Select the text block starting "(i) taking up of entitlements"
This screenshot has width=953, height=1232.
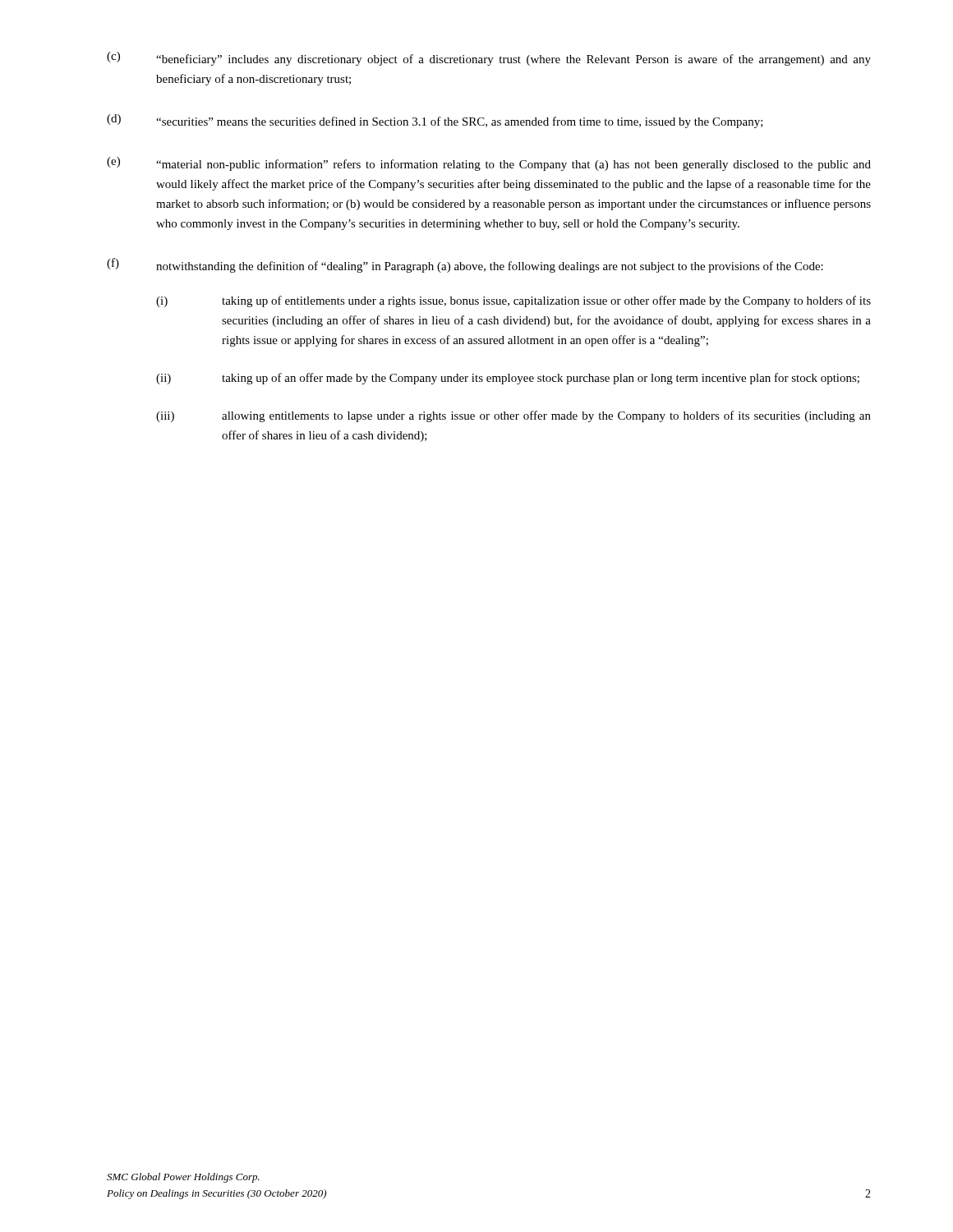513,320
